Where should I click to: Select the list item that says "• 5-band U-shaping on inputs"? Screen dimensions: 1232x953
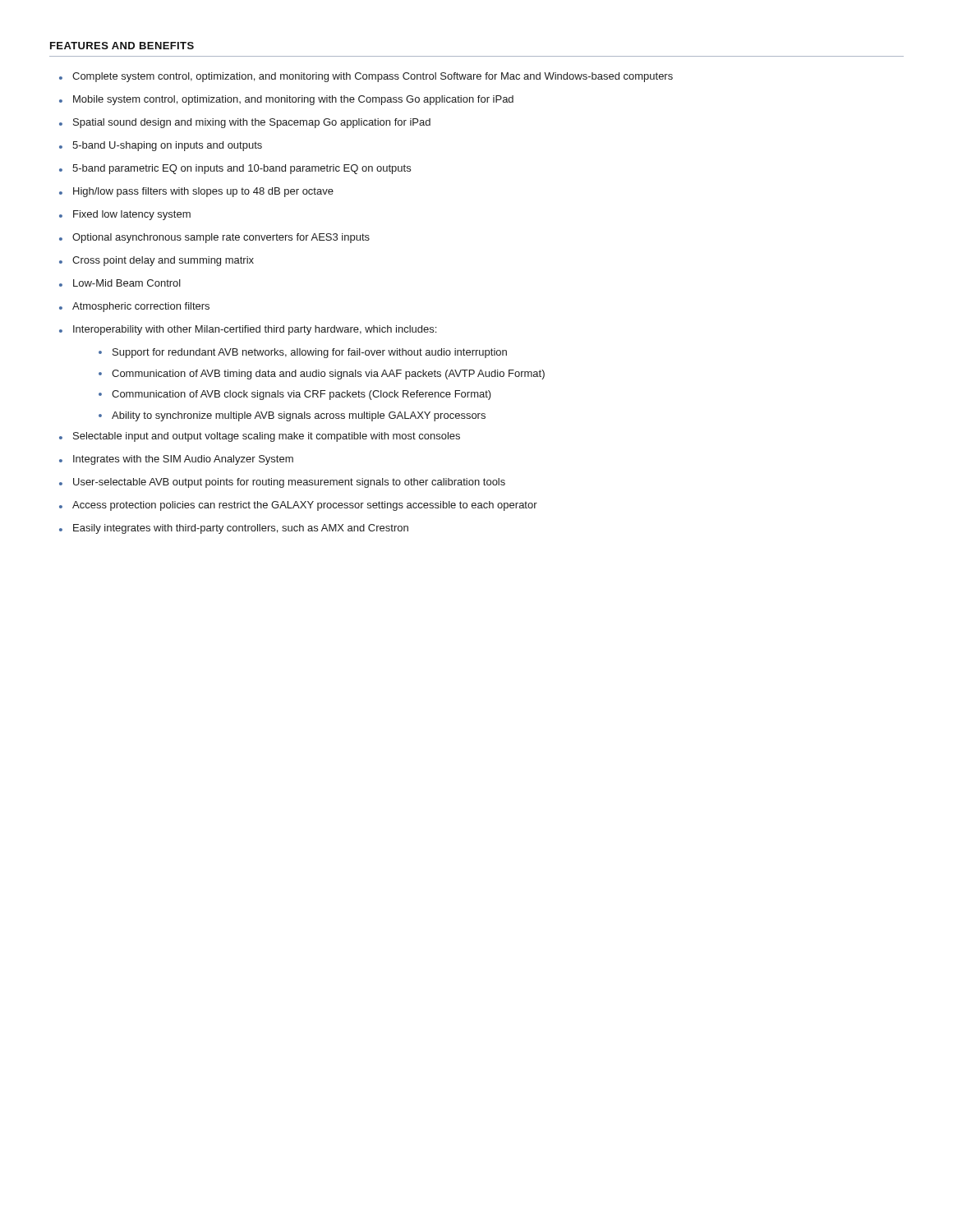coord(161,146)
